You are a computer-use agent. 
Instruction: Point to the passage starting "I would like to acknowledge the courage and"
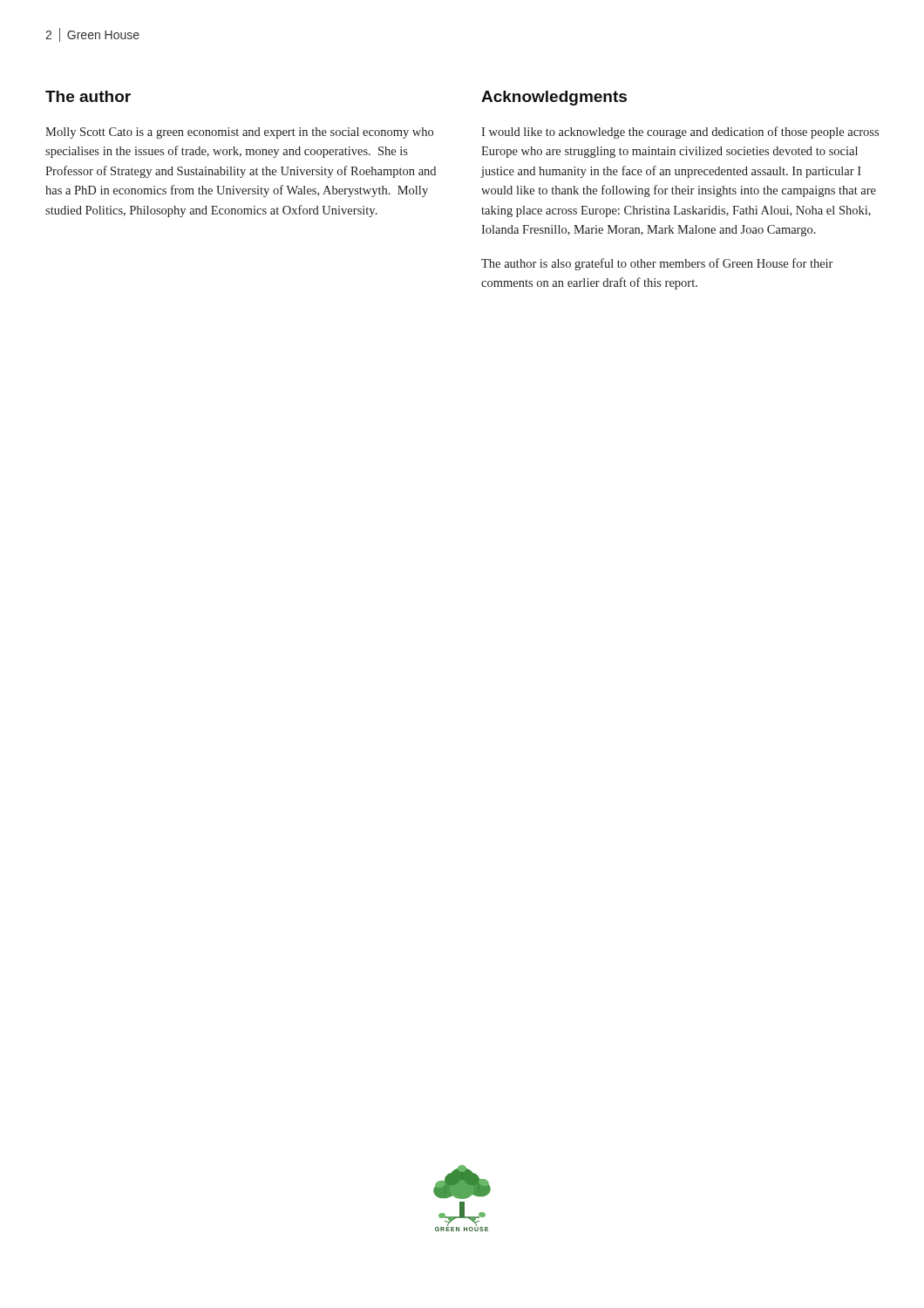tap(682, 207)
